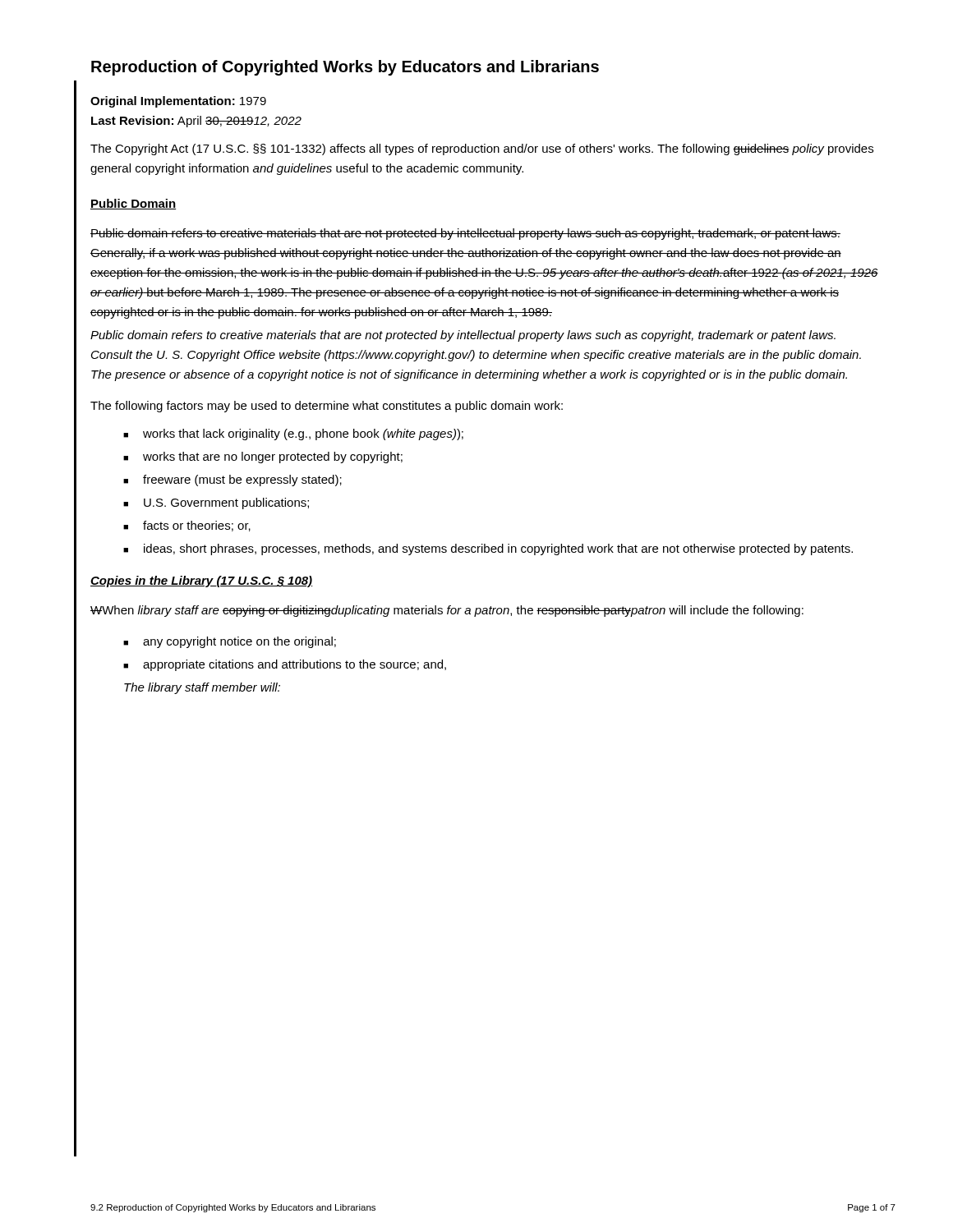Locate the text block starting "Copies in the"
This screenshot has width=953, height=1232.
[x=201, y=580]
